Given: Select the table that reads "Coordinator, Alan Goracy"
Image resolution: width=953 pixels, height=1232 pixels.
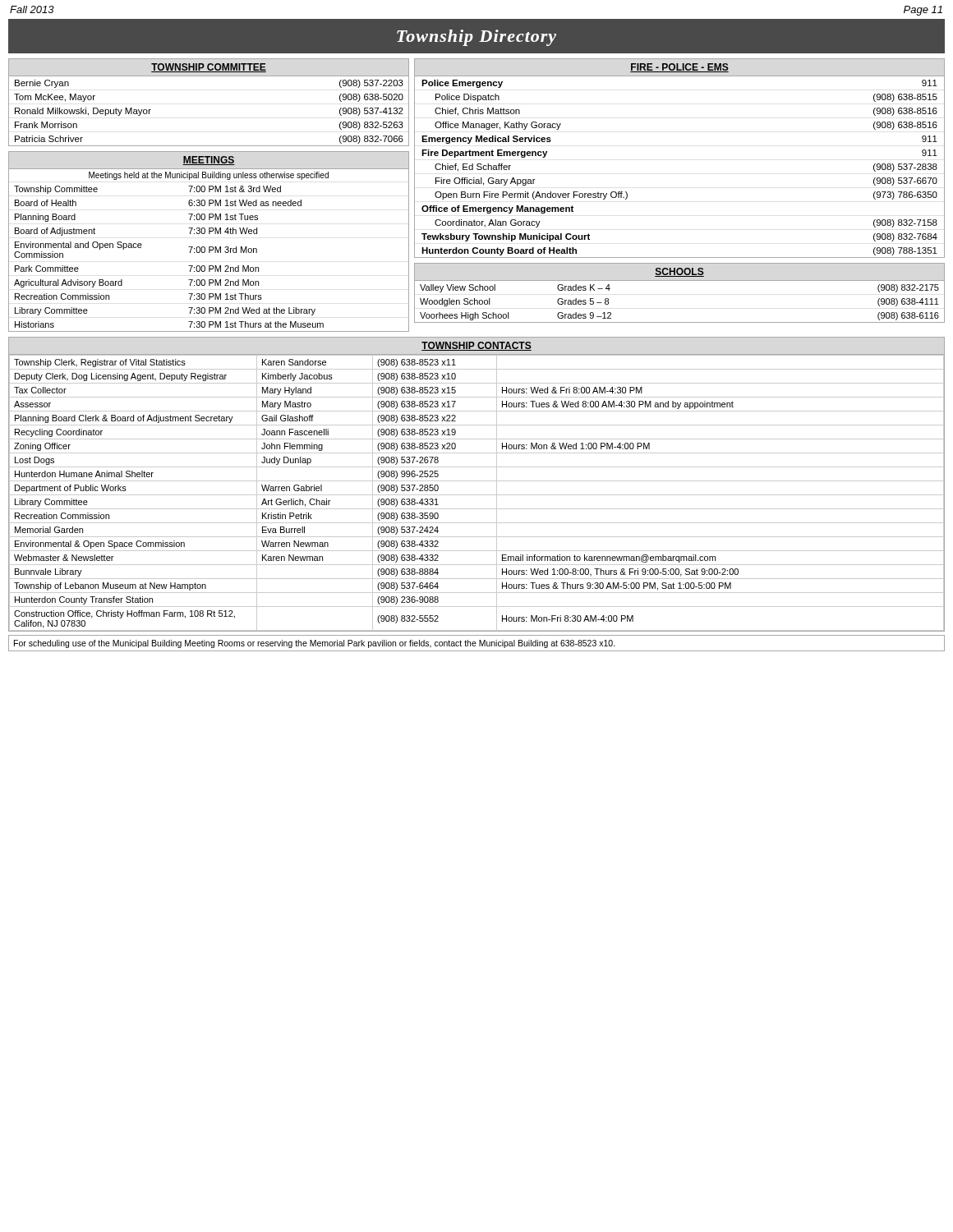Looking at the screenshot, I should tap(679, 158).
